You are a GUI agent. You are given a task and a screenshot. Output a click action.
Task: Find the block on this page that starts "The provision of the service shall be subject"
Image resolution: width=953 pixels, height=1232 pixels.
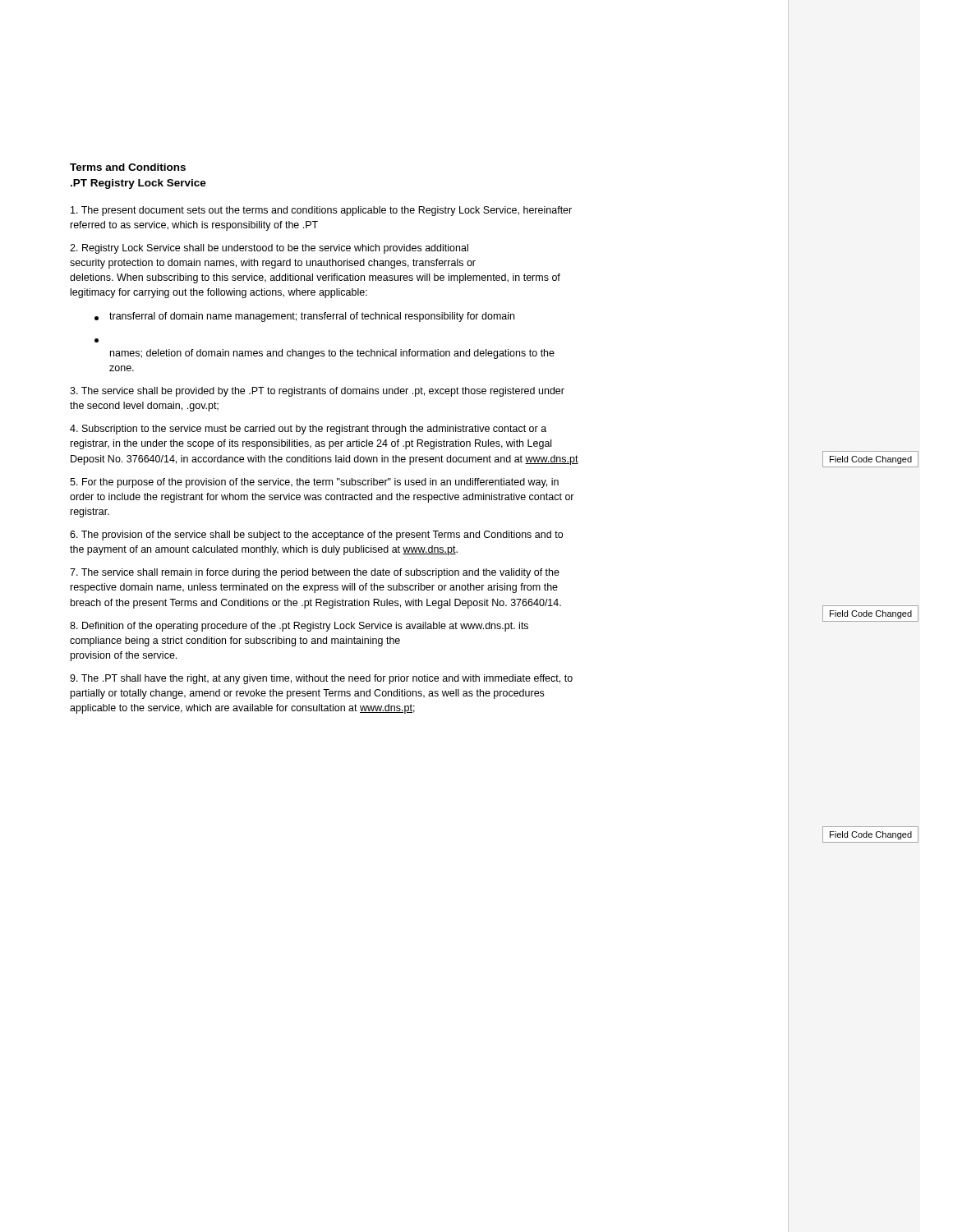317,542
